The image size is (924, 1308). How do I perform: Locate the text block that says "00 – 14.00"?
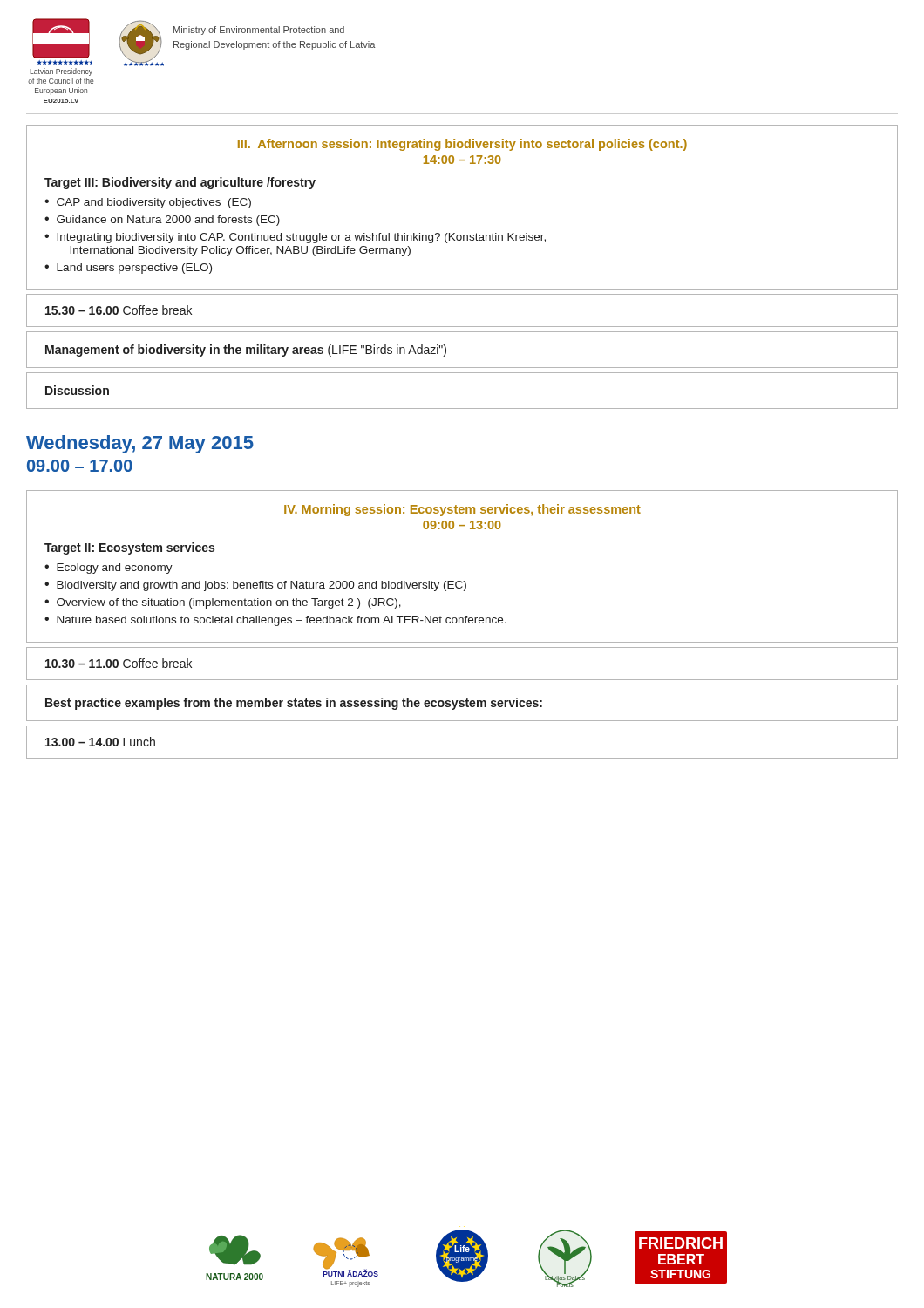(x=100, y=742)
